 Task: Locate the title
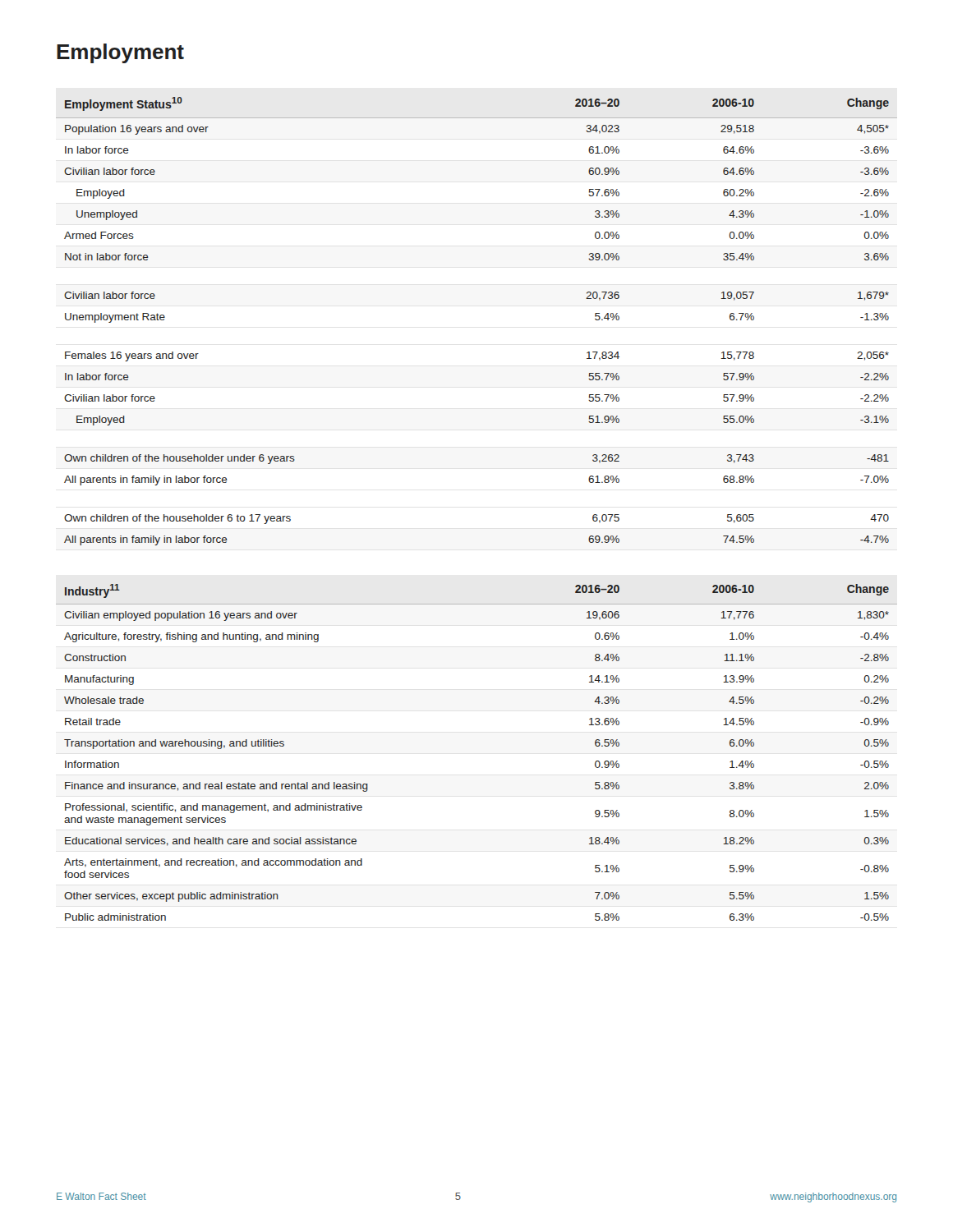tap(120, 52)
